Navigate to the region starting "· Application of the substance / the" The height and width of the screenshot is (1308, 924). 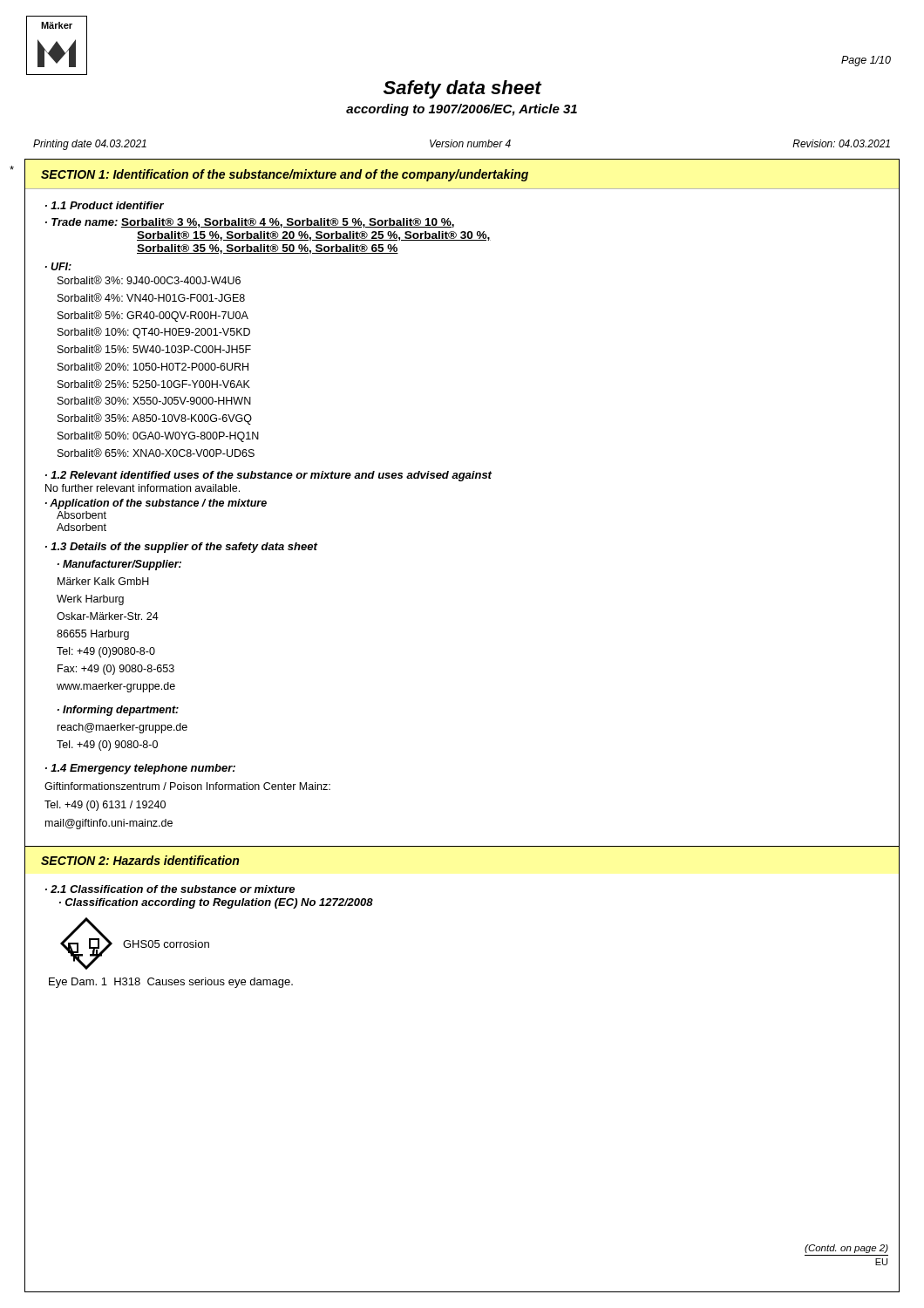(x=156, y=516)
